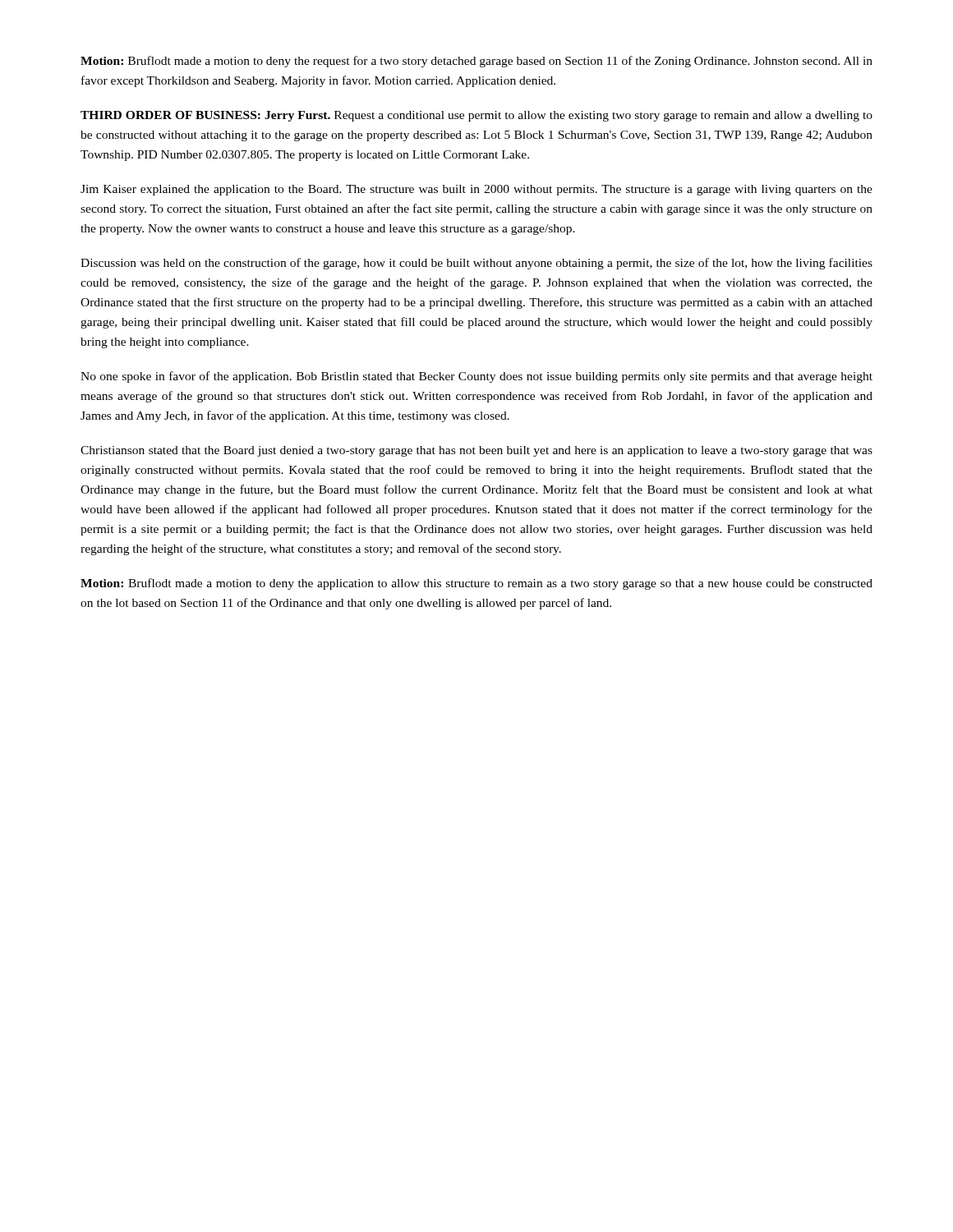Click on the text block that says "THIRD ORDER OF BUSINESS: Jerry Furst. Request"
The height and width of the screenshot is (1232, 953).
pos(476,134)
